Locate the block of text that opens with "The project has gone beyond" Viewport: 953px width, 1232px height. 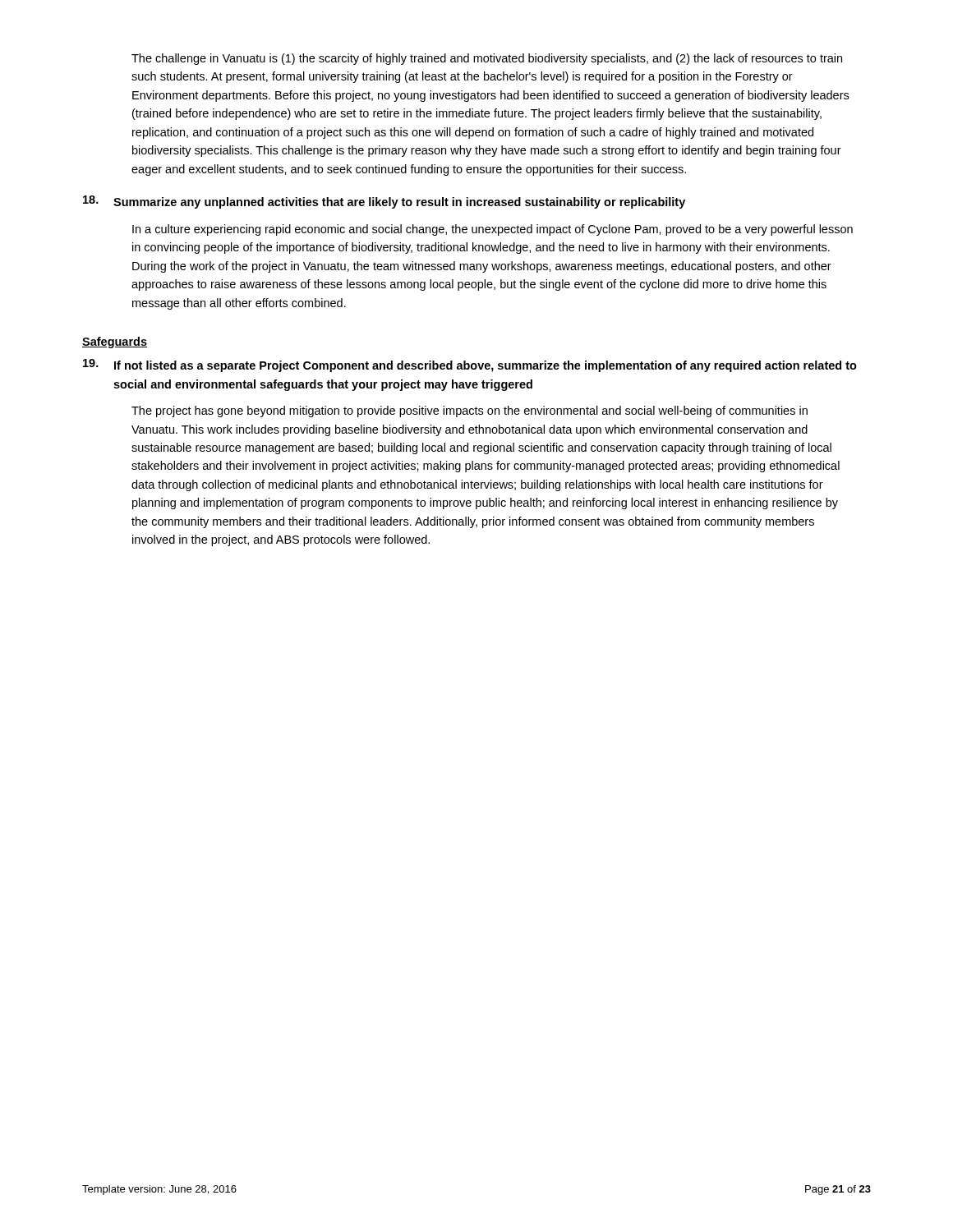(x=486, y=475)
